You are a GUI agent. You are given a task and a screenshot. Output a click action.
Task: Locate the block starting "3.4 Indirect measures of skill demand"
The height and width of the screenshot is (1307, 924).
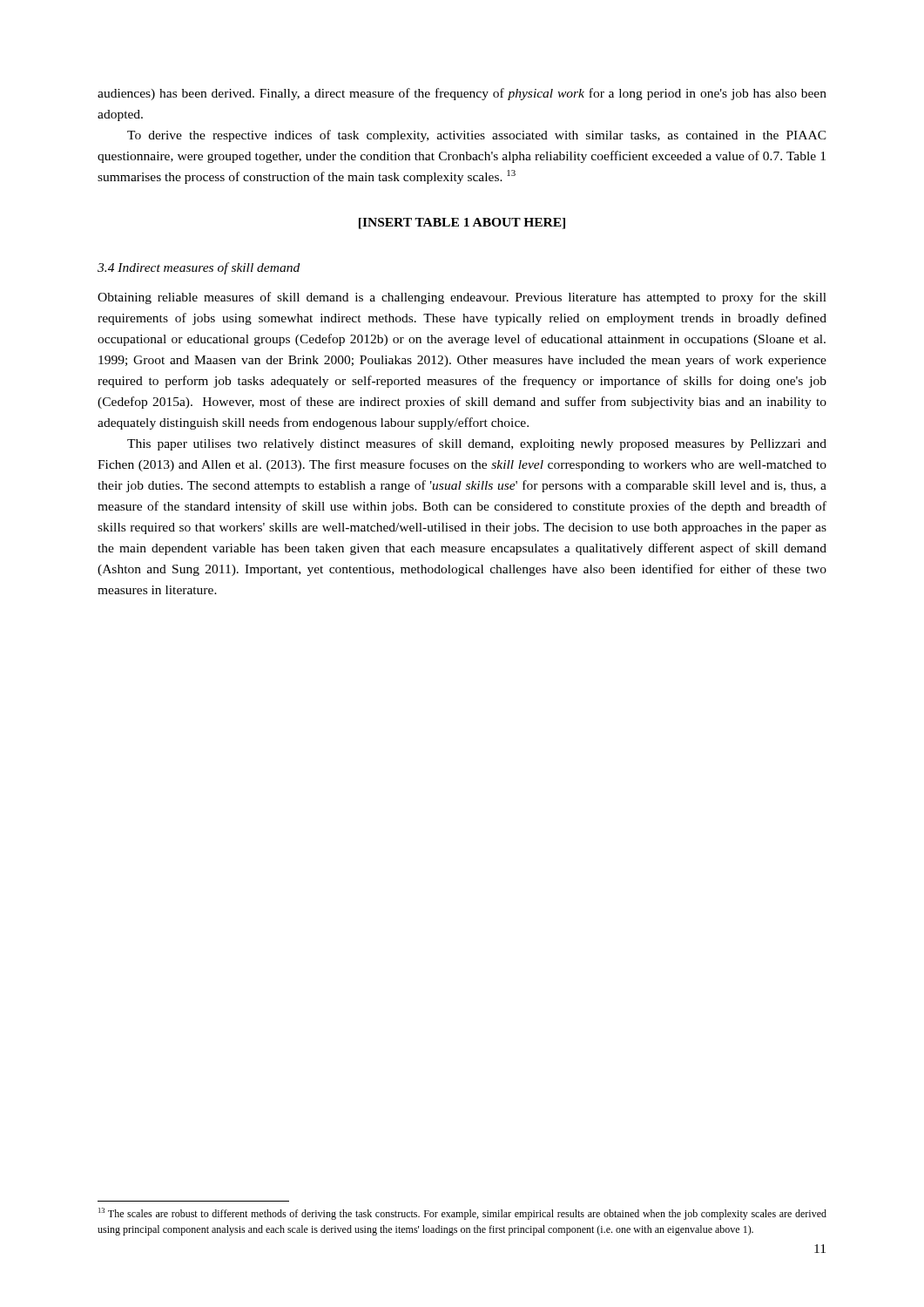pos(199,267)
